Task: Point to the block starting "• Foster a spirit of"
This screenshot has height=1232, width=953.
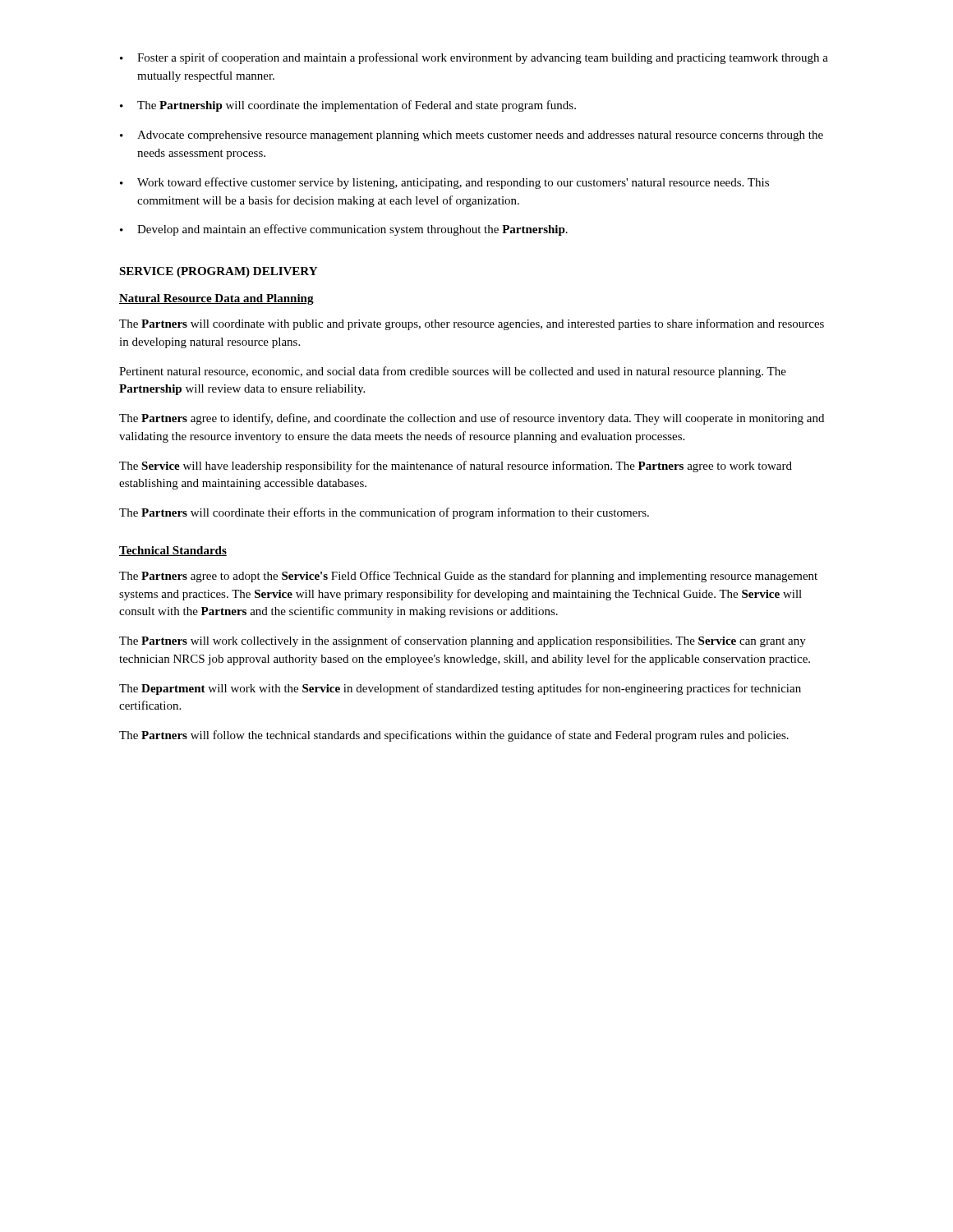Action: (476, 67)
